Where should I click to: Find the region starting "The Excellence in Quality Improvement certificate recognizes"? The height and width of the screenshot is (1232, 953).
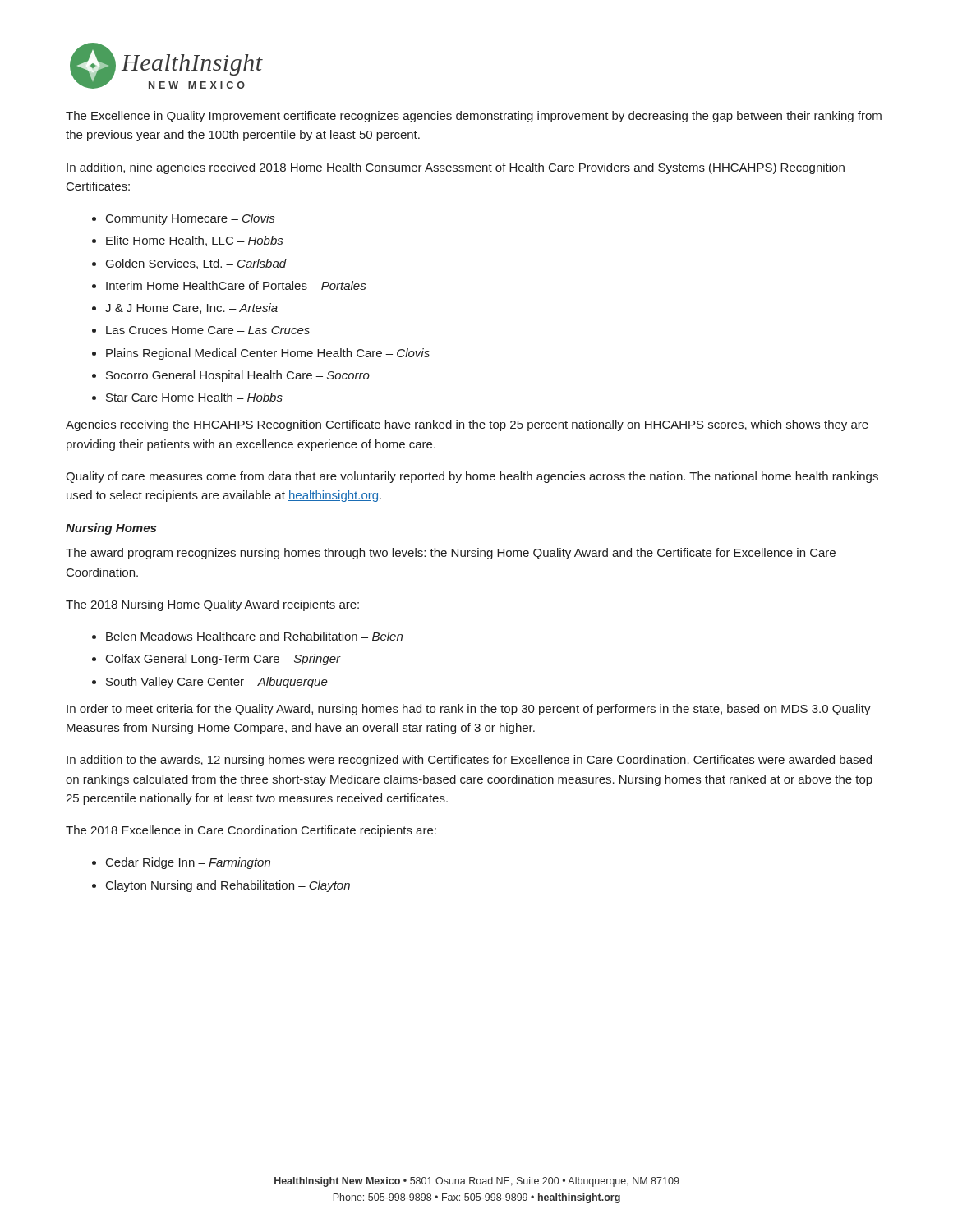coord(474,125)
